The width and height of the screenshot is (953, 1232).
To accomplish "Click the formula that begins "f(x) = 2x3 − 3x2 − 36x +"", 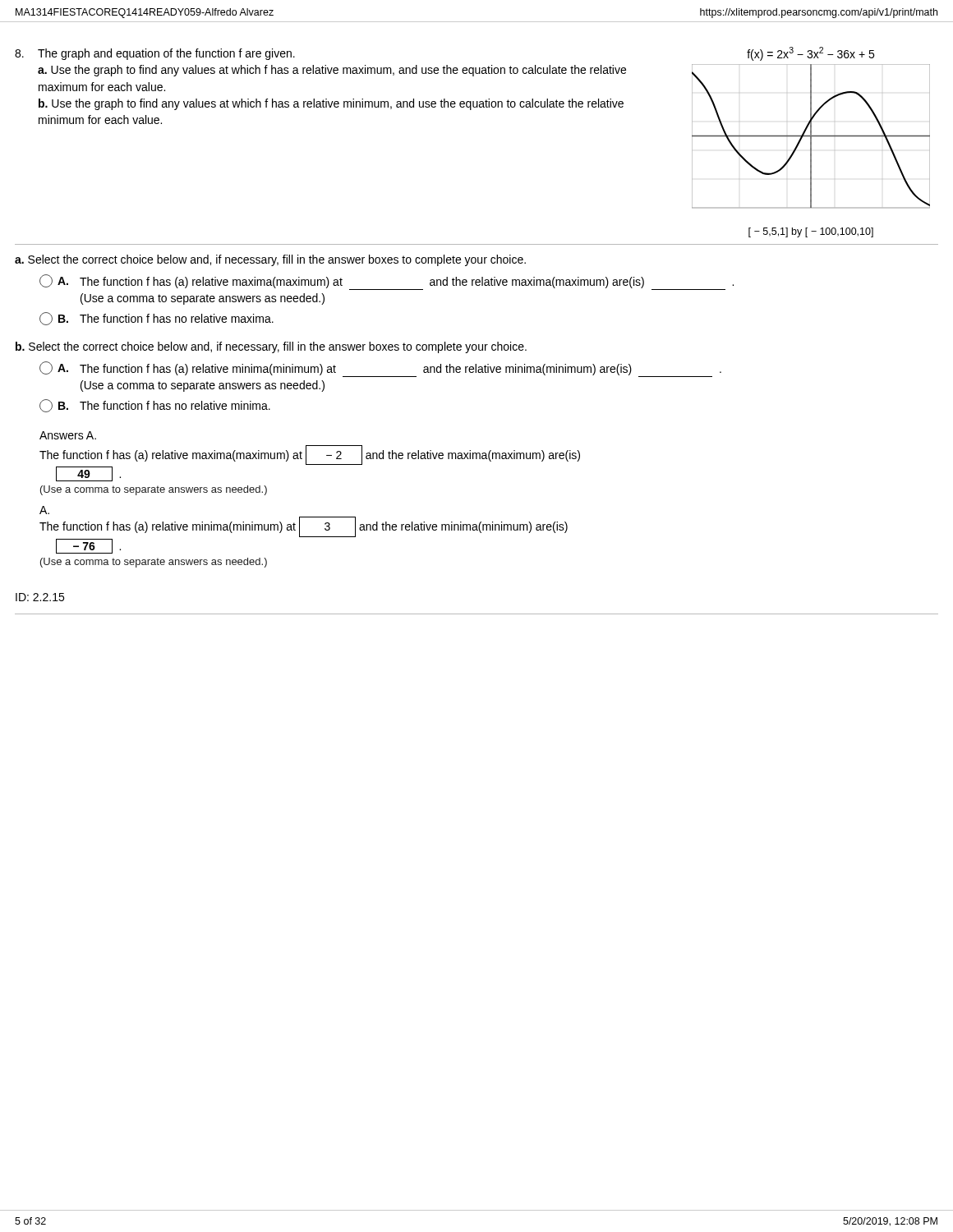I will [x=811, y=53].
